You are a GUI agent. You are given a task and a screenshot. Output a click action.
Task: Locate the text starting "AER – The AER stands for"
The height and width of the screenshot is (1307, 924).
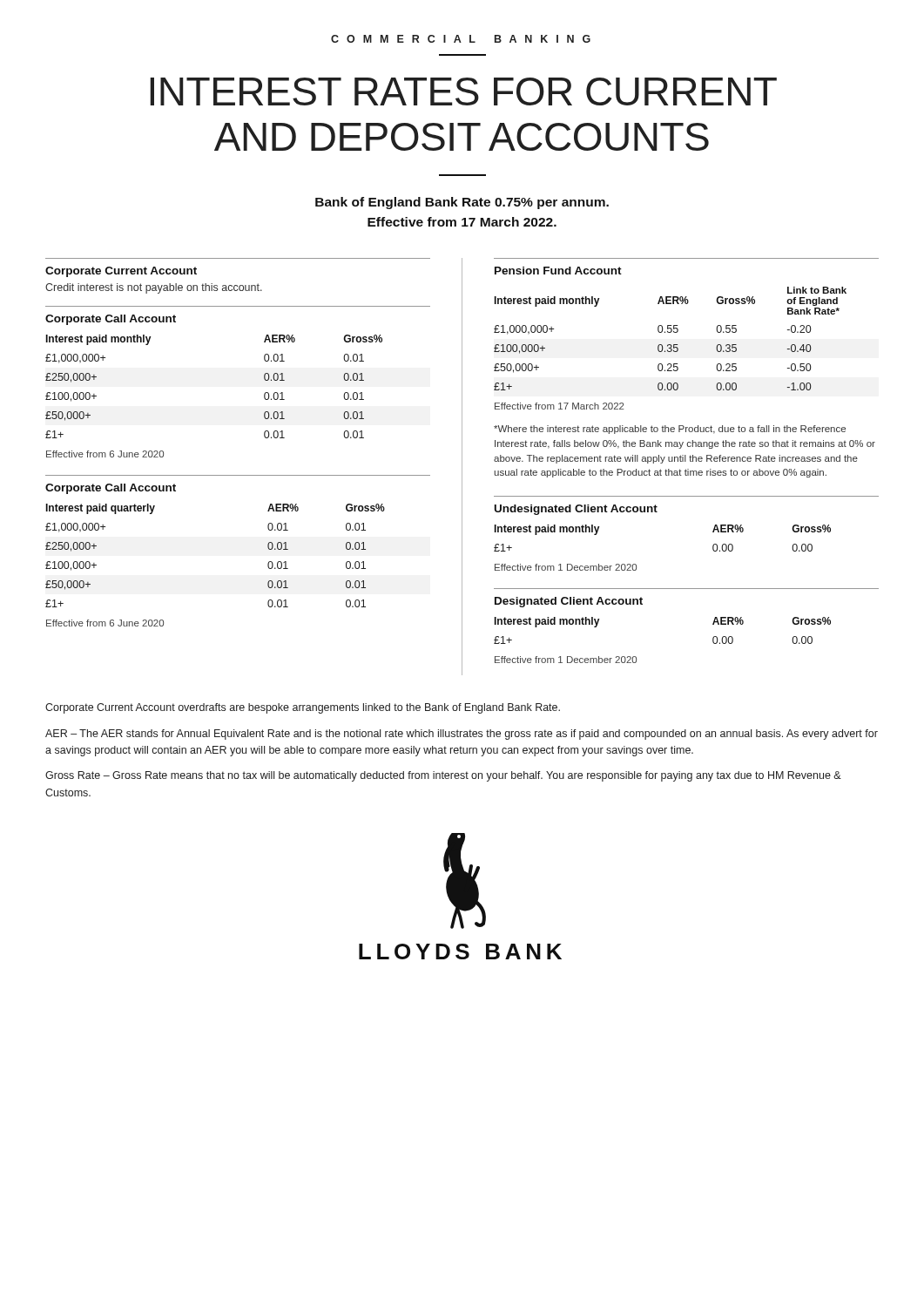(462, 742)
